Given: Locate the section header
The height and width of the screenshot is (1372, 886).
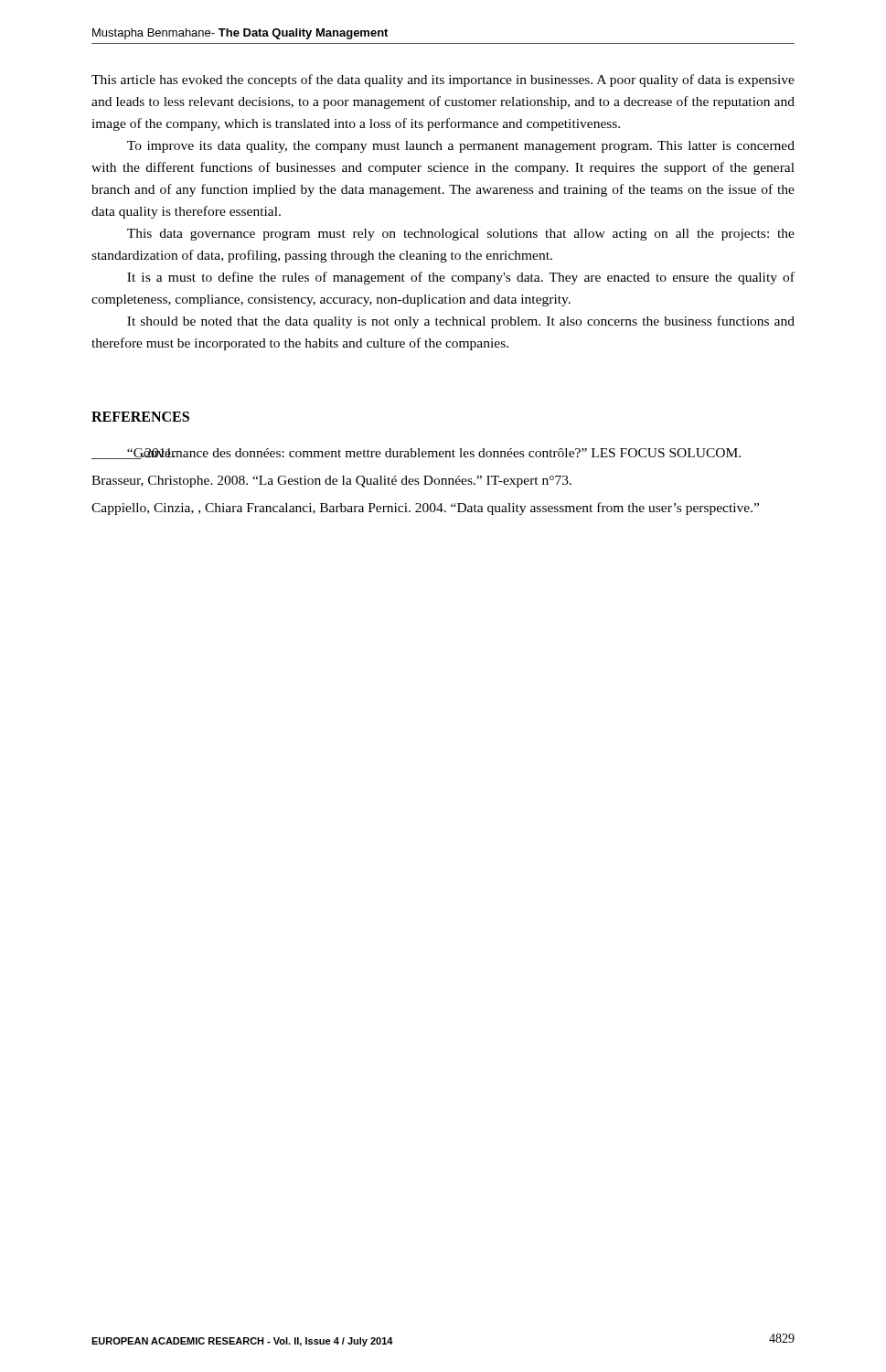Looking at the screenshot, I should (x=141, y=417).
